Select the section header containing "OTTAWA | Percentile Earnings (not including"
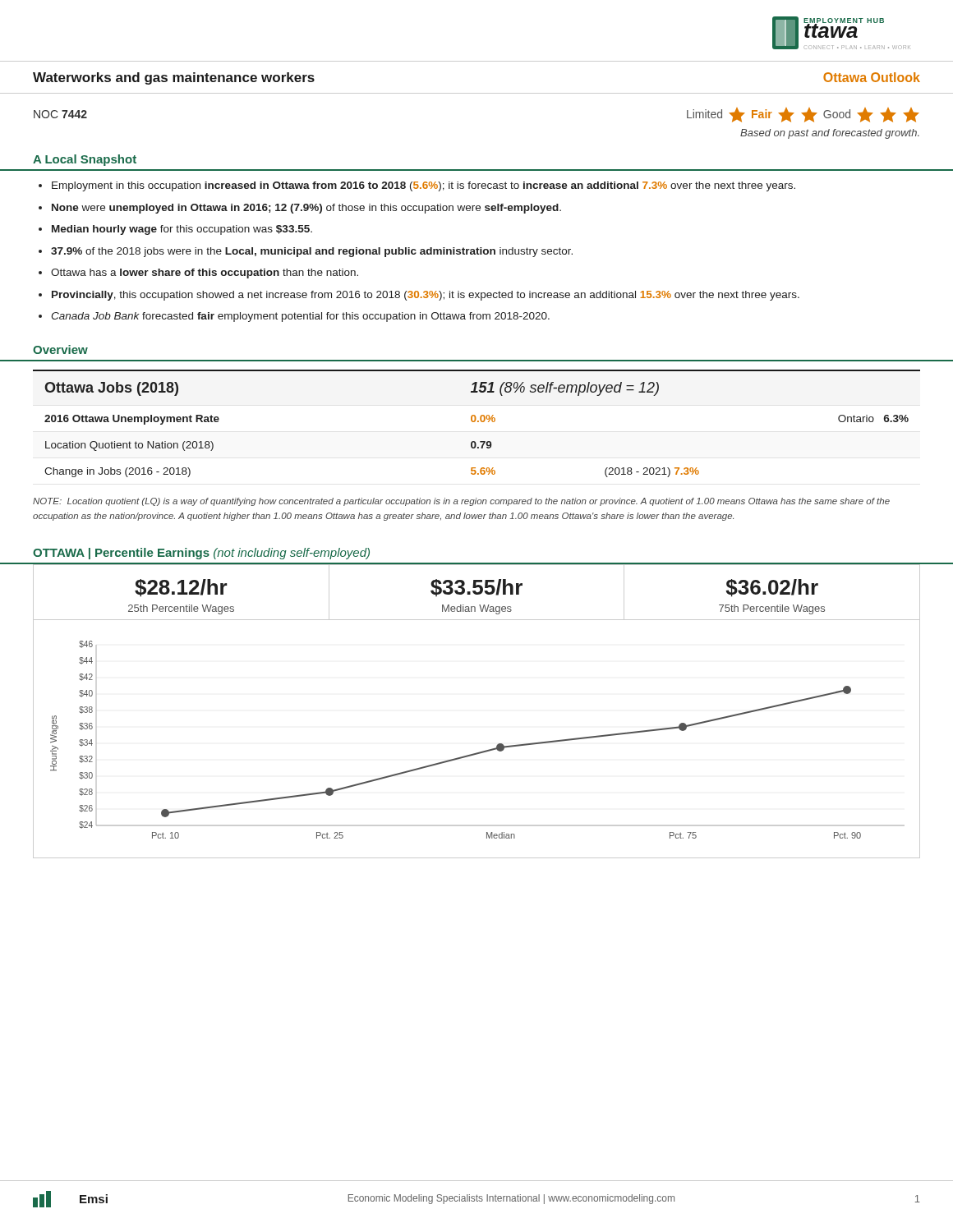Screen dimensions: 1232x953 (x=202, y=552)
